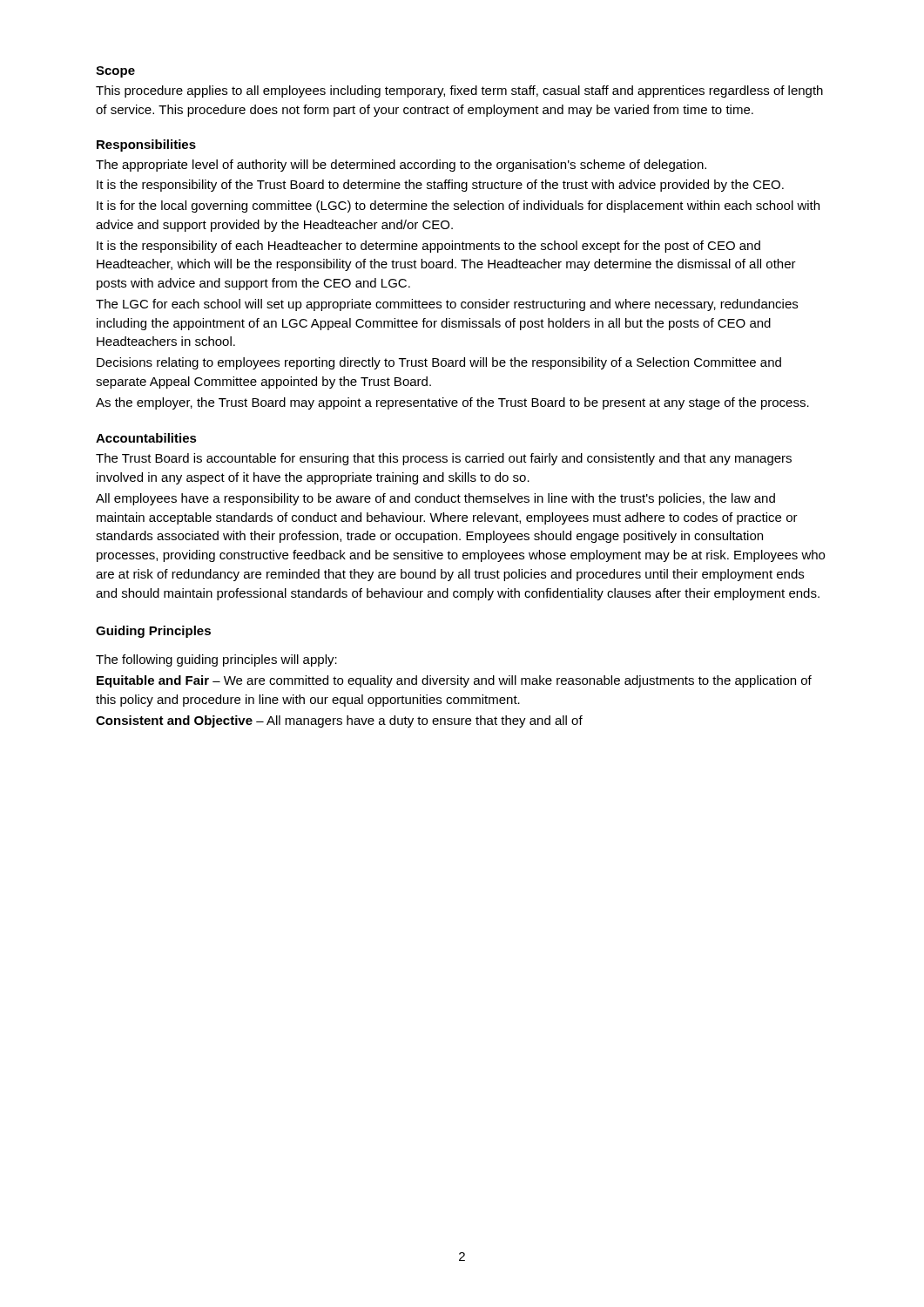The height and width of the screenshot is (1307, 924).
Task: Navigate to the block starting "It is for the local governing"
Action: (458, 215)
